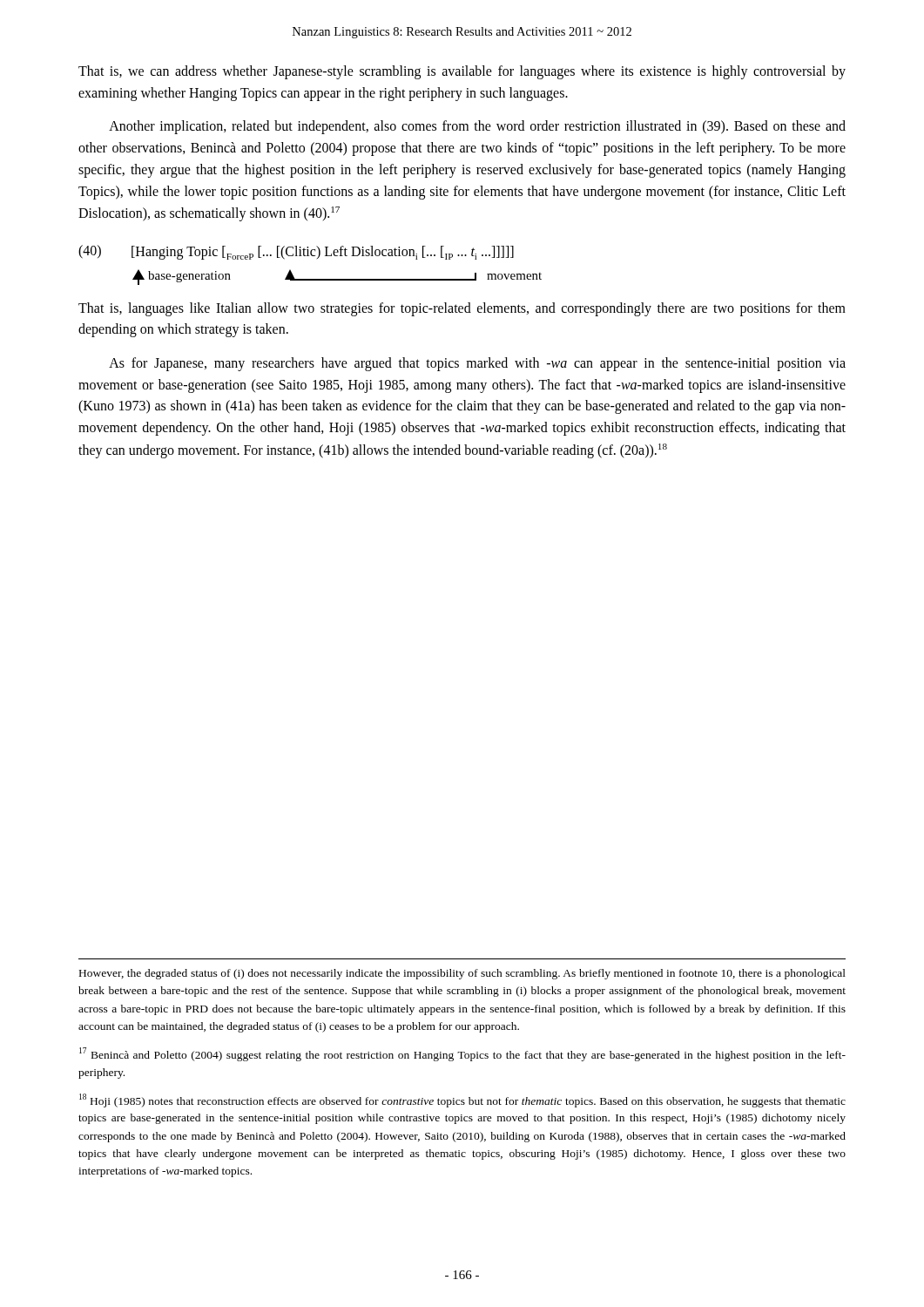Select the region starting "As for Japanese, many researchers have argued that"
The image size is (924, 1307).
pyautogui.click(x=462, y=407)
